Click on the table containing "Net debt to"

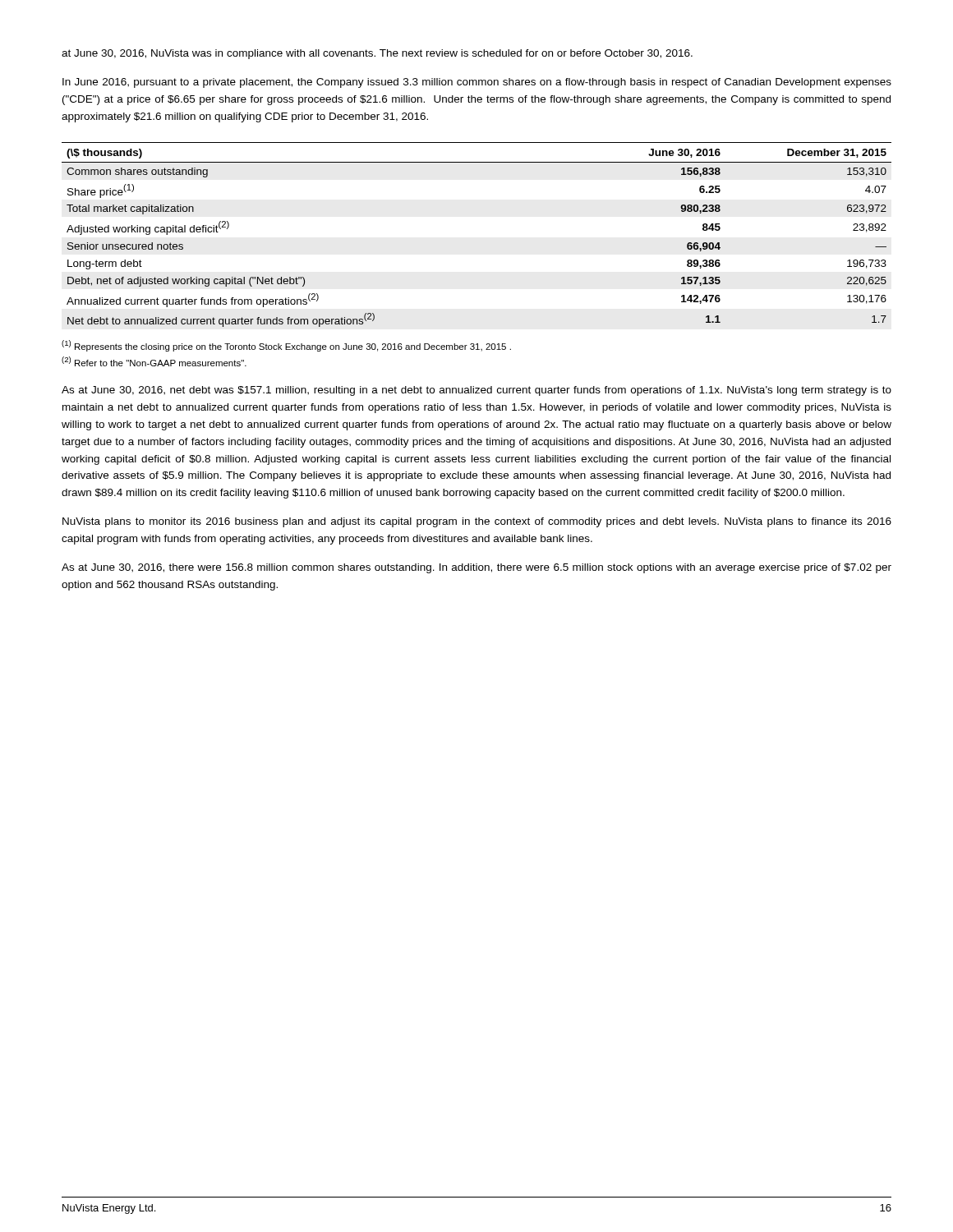point(476,235)
